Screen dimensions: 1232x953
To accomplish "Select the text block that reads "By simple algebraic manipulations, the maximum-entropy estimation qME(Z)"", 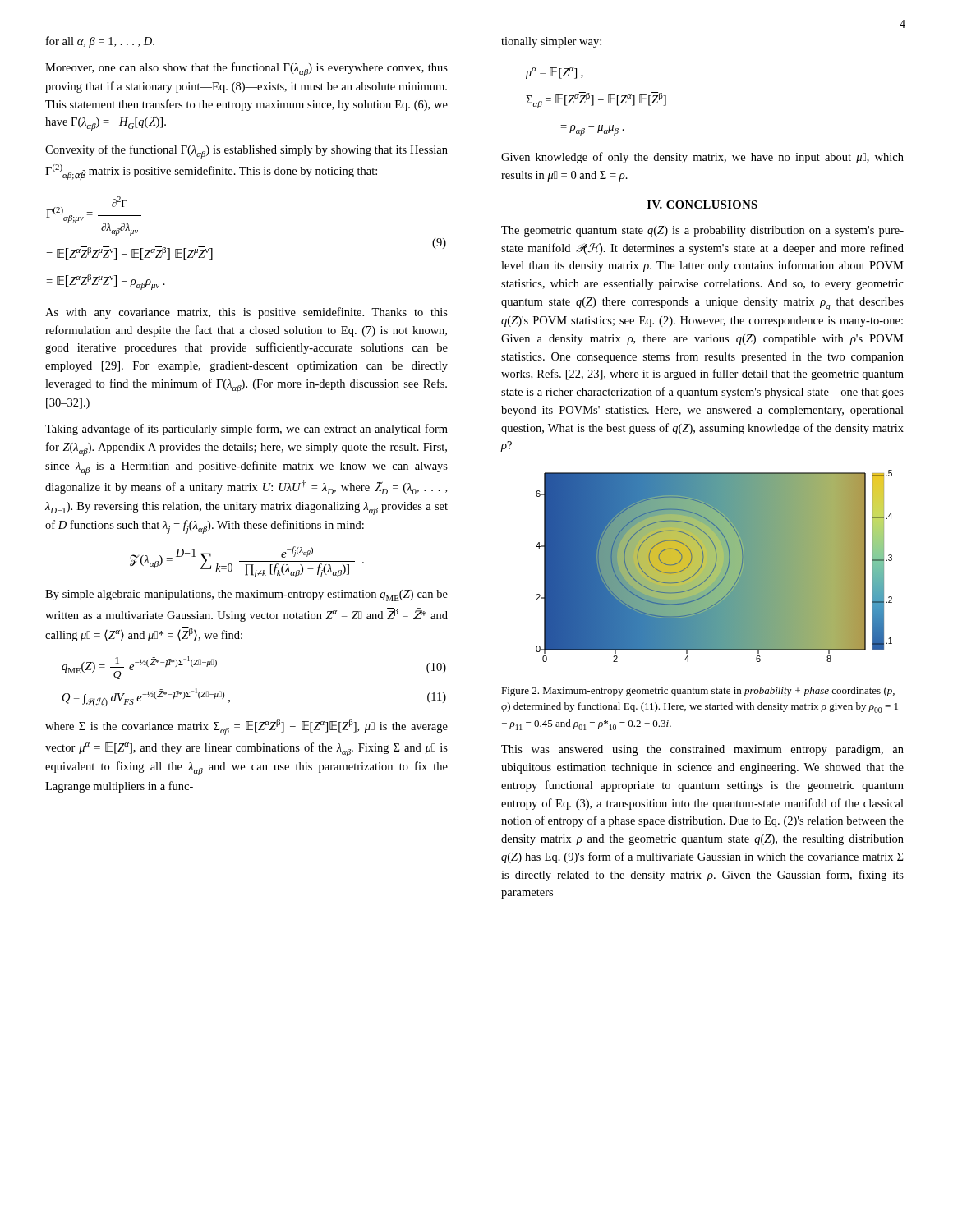I will tap(246, 614).
